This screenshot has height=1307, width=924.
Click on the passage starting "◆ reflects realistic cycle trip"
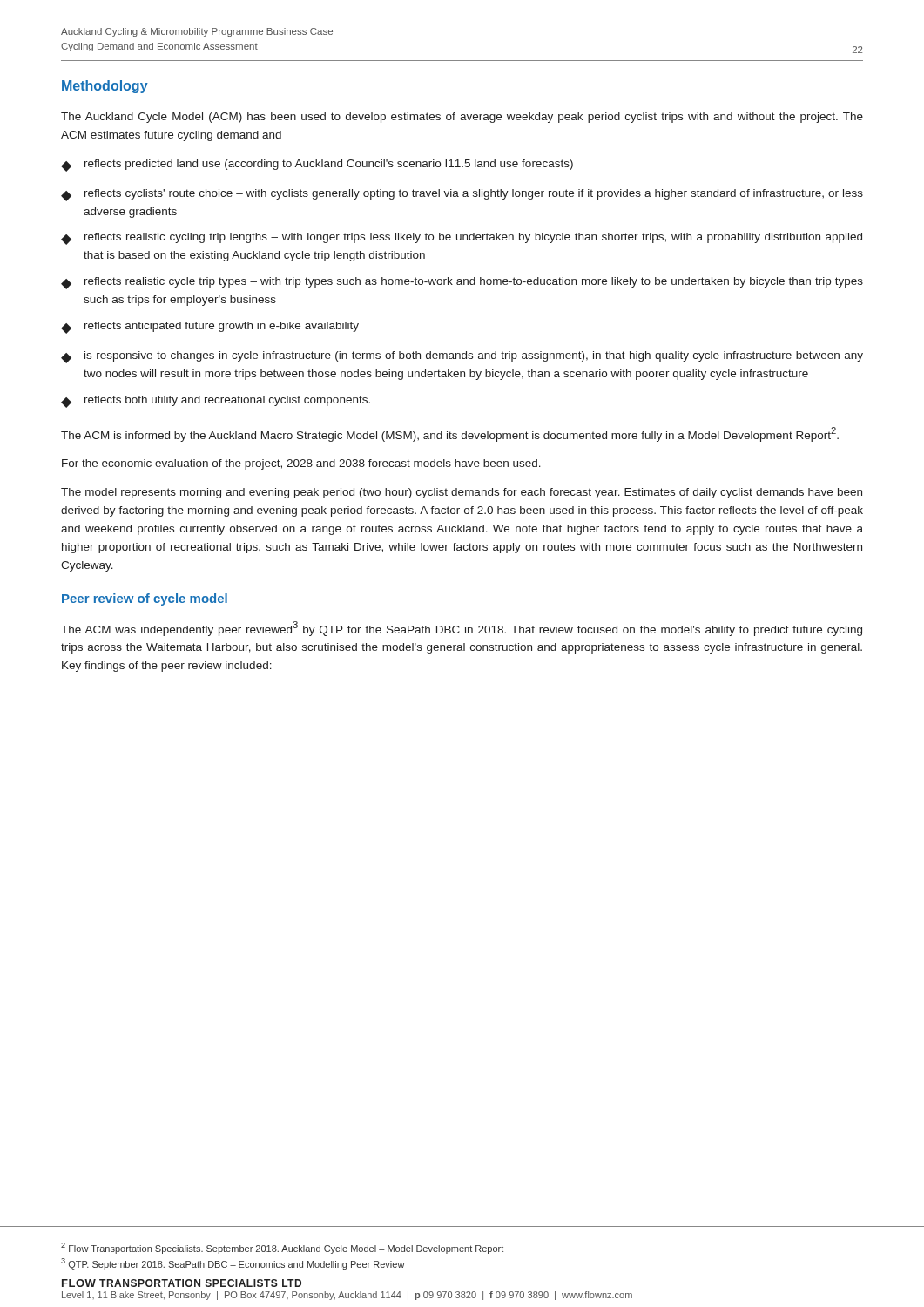click(462, 291)
